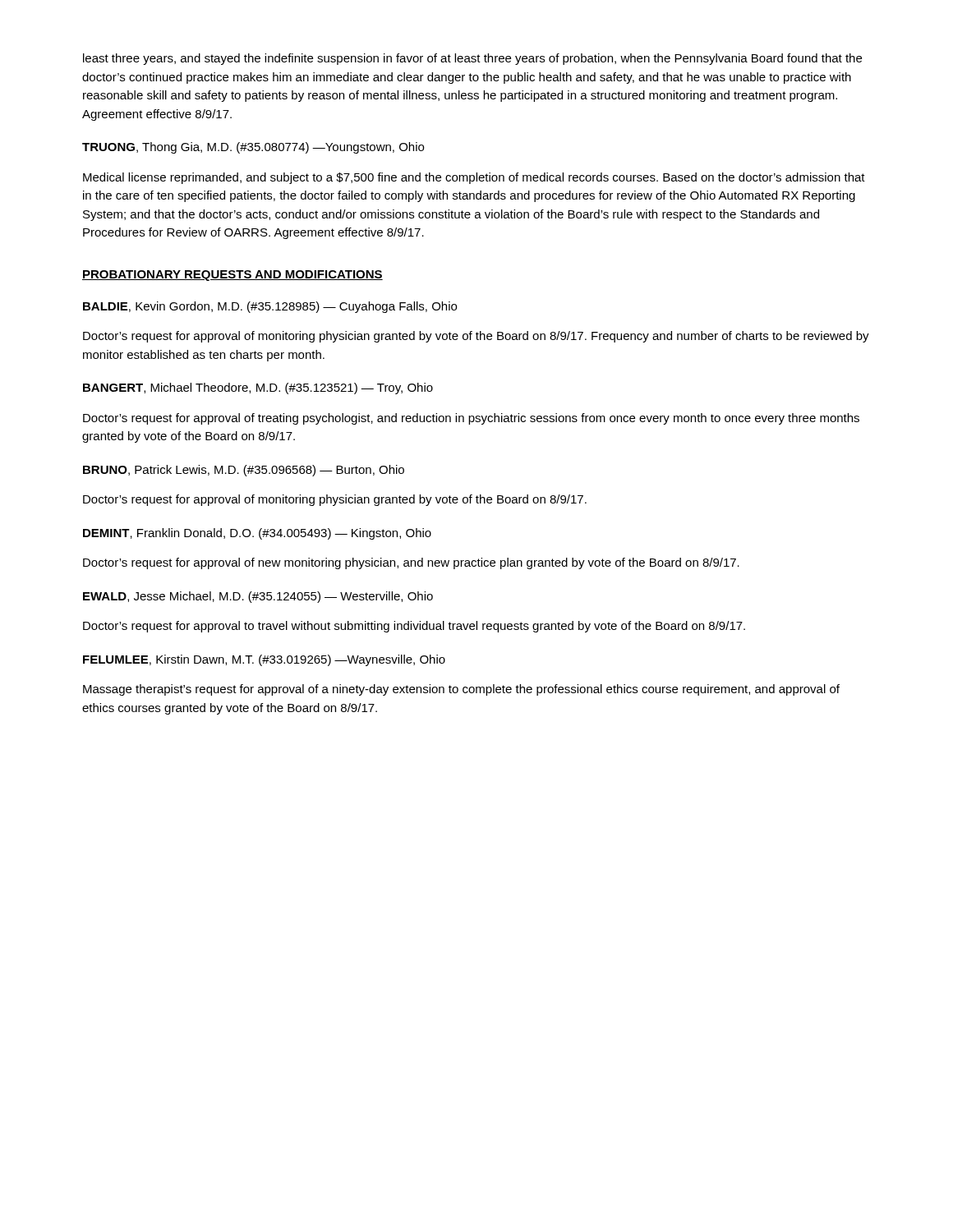Viewport: 953px width, 1232px height.
Task: Select the text that reads "TRUONG, Thong Gia, M.D. (#35.080774) —Youngstown, Ohio"
Action: (253, 147)
